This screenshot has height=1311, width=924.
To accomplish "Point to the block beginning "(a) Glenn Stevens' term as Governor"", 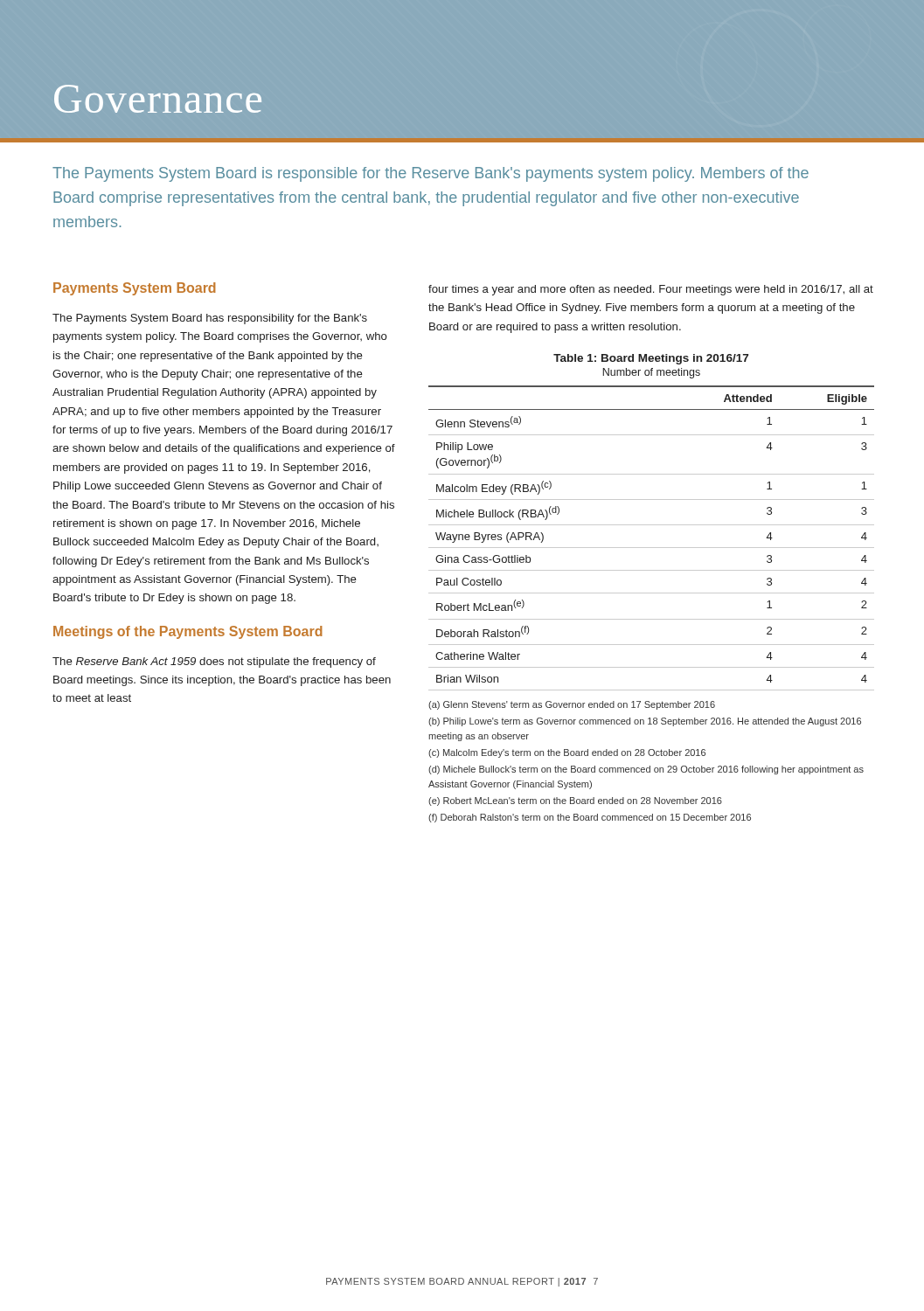I will point(572,705).
